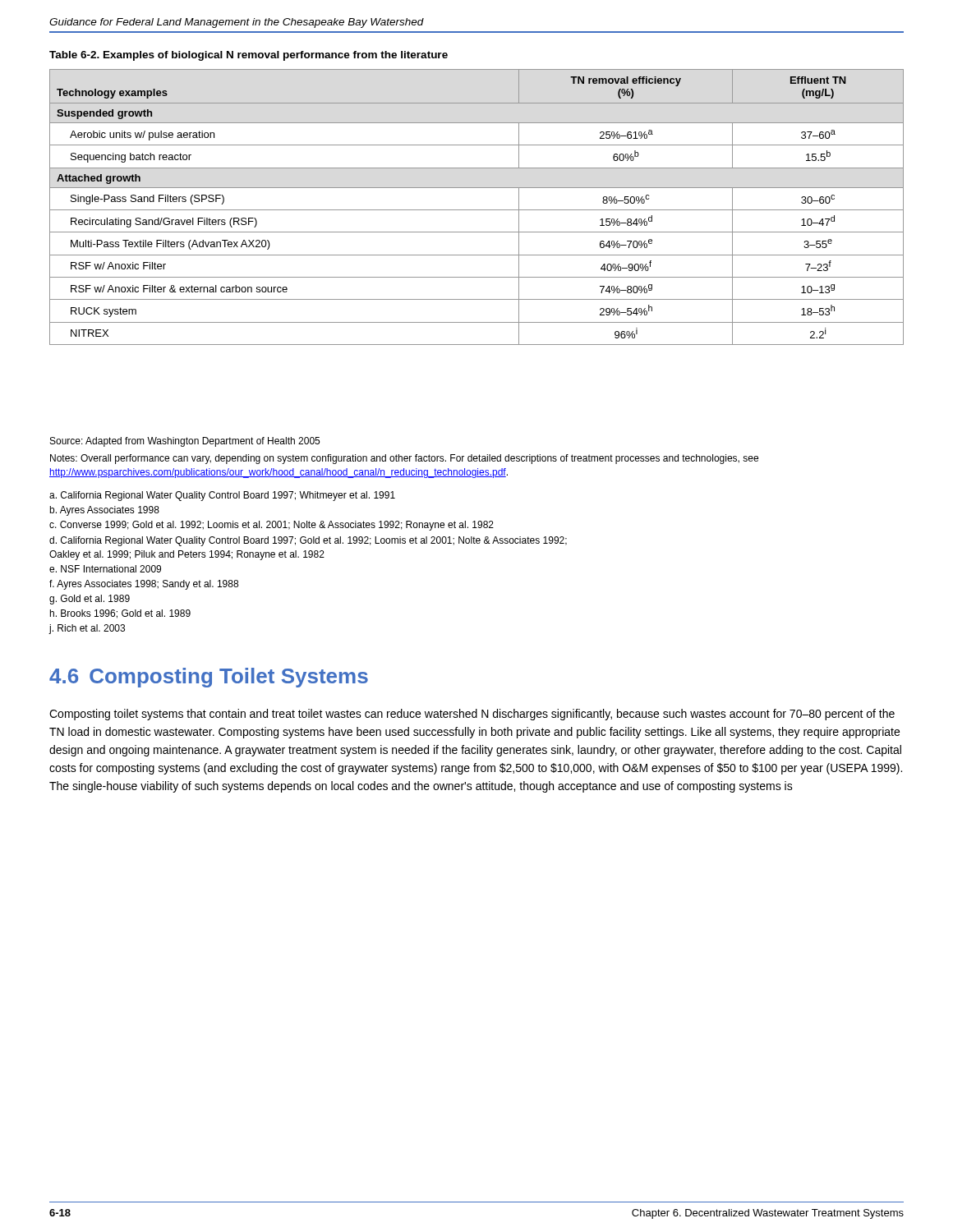This screenshot has height=1232, width=953.
Task: Click the passage that begins "Composting toilet systems"
Action: 476,750
